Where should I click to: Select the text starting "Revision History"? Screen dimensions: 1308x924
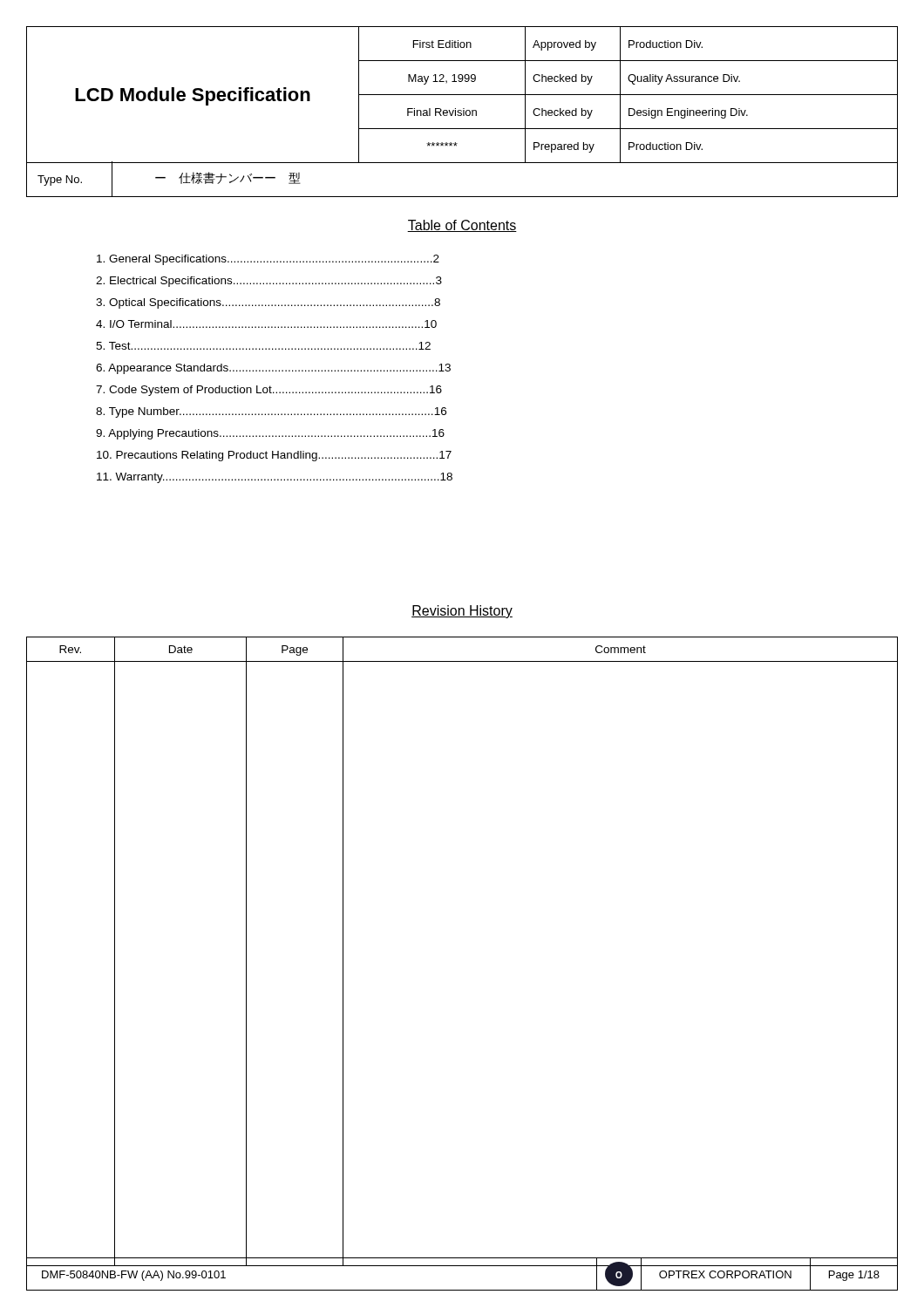tap(462, 611)
